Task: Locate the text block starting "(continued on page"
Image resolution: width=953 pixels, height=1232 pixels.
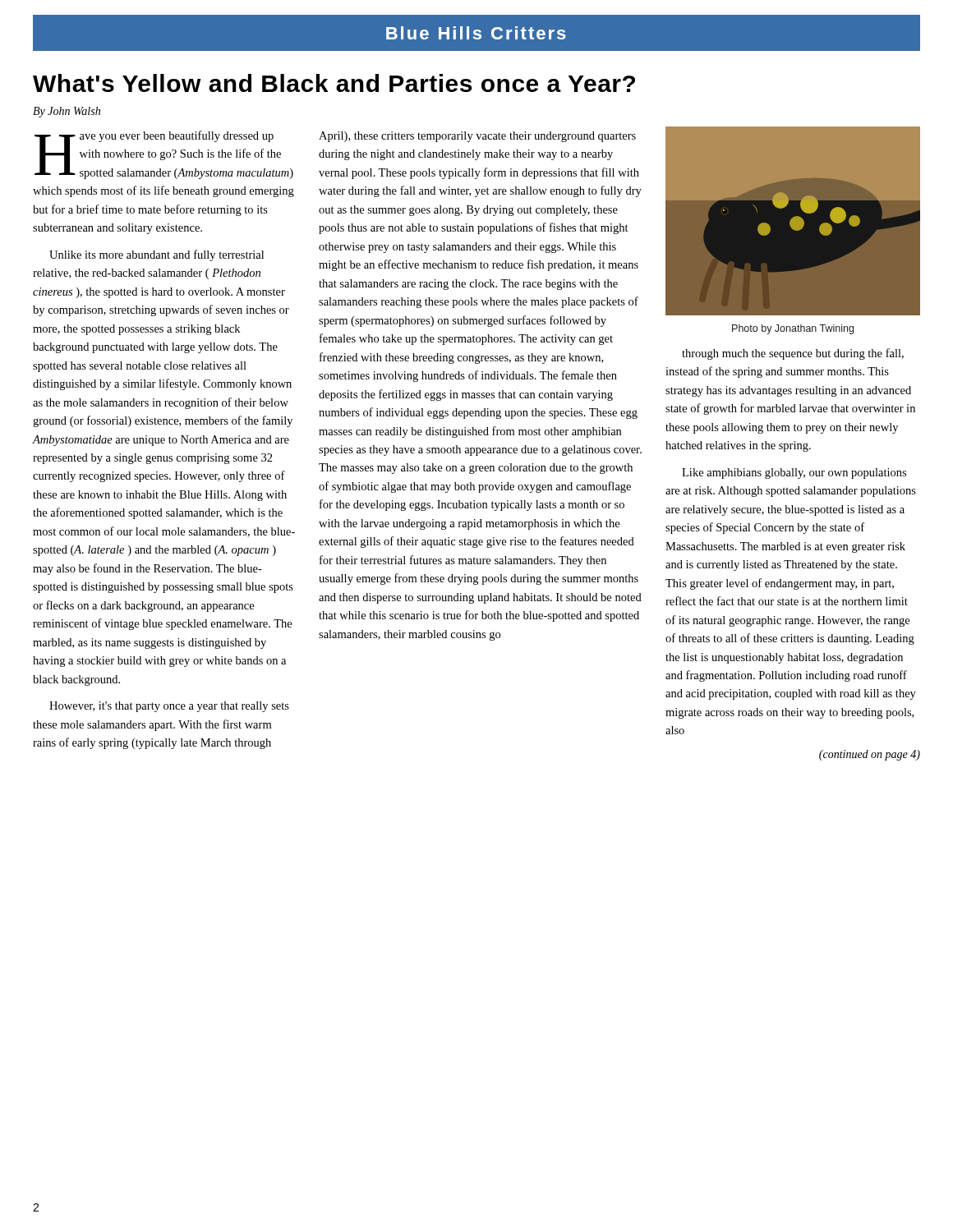Action: click(870, 754)
